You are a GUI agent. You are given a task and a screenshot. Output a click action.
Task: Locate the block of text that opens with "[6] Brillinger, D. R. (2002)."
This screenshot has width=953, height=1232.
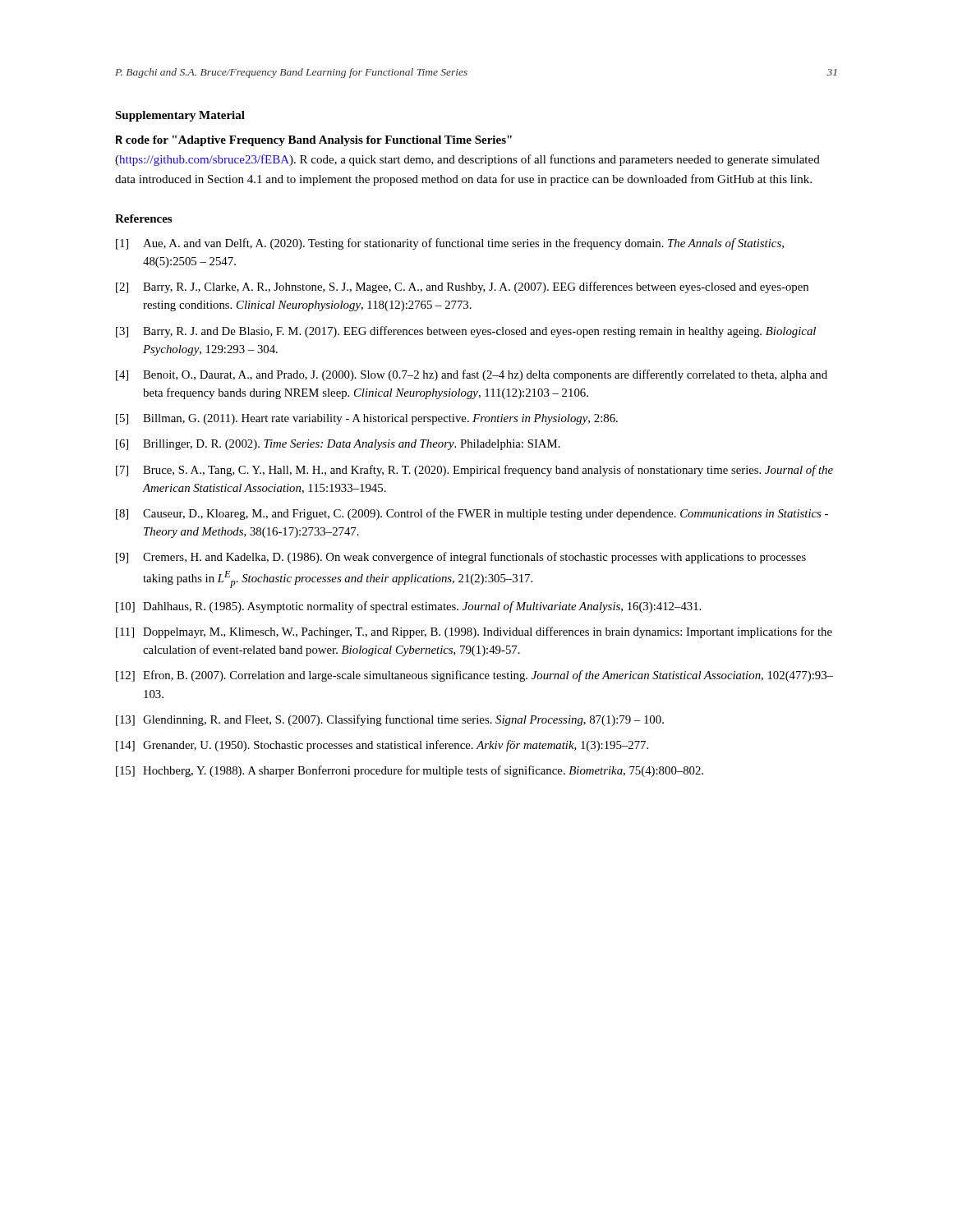(476, 444)
